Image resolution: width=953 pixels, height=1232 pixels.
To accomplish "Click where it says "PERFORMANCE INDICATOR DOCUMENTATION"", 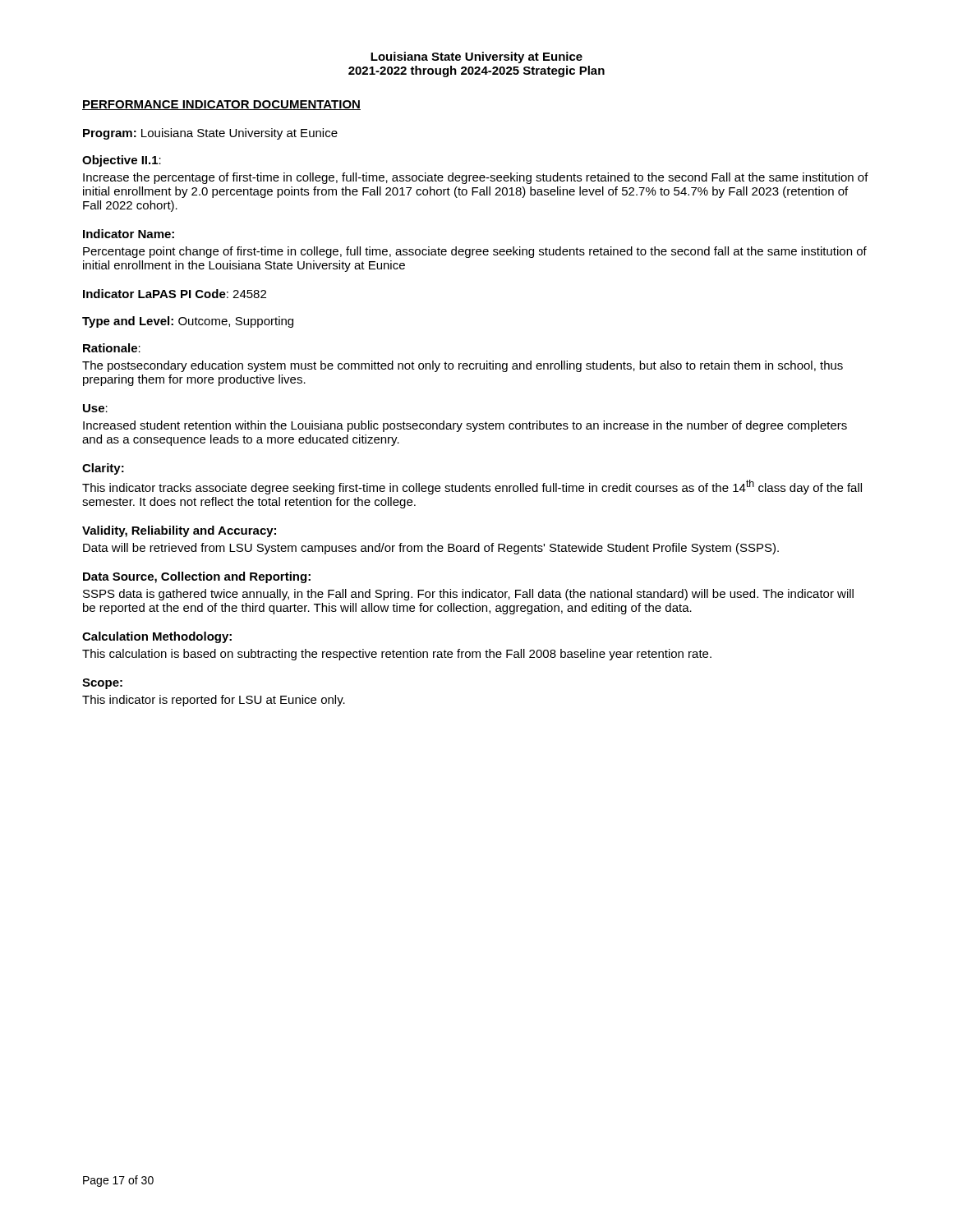I will tap(221, 104).
